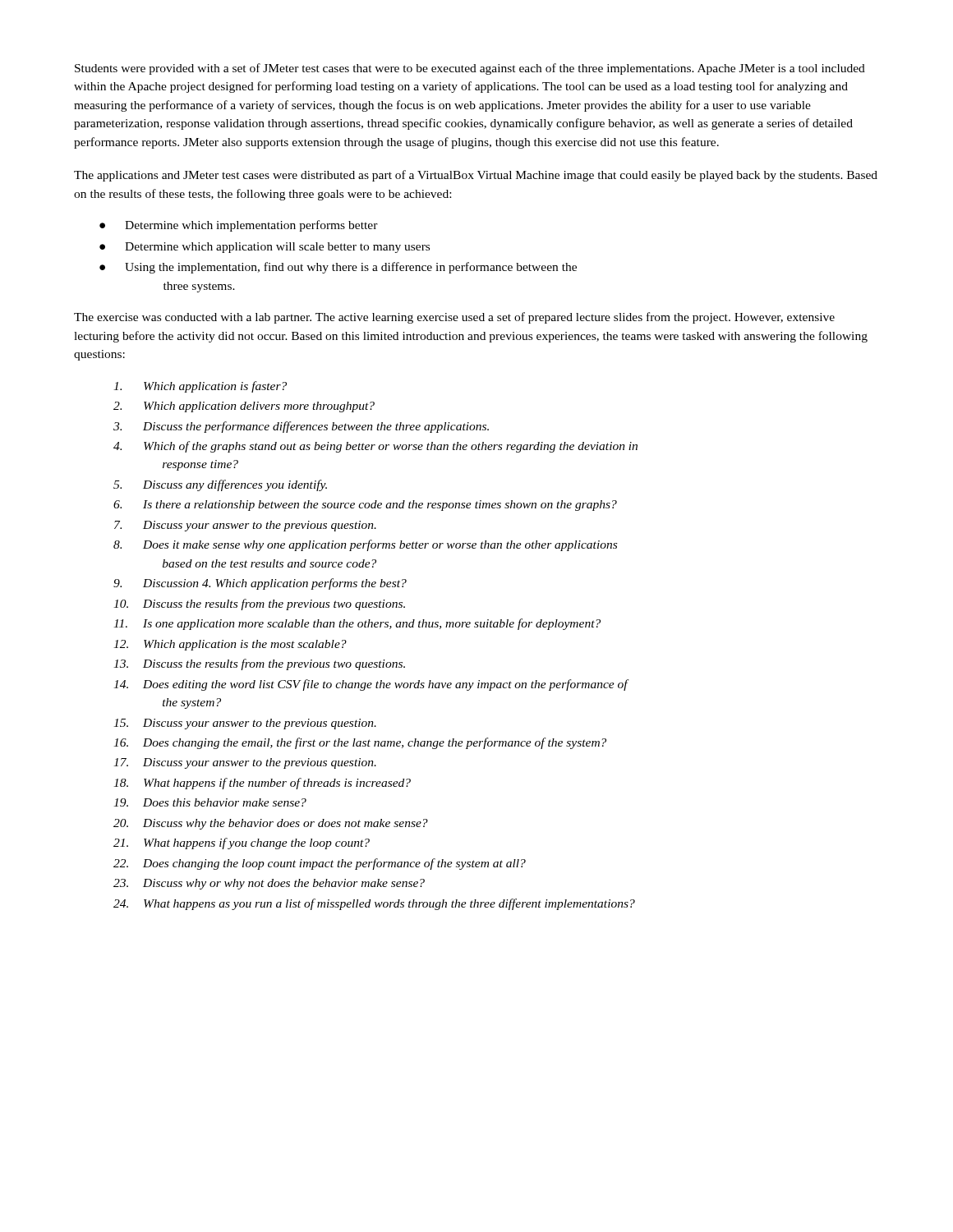
Task: Find the block on this page that starts "13. Discuss the results from the"
Action: [x=259, y=664]
